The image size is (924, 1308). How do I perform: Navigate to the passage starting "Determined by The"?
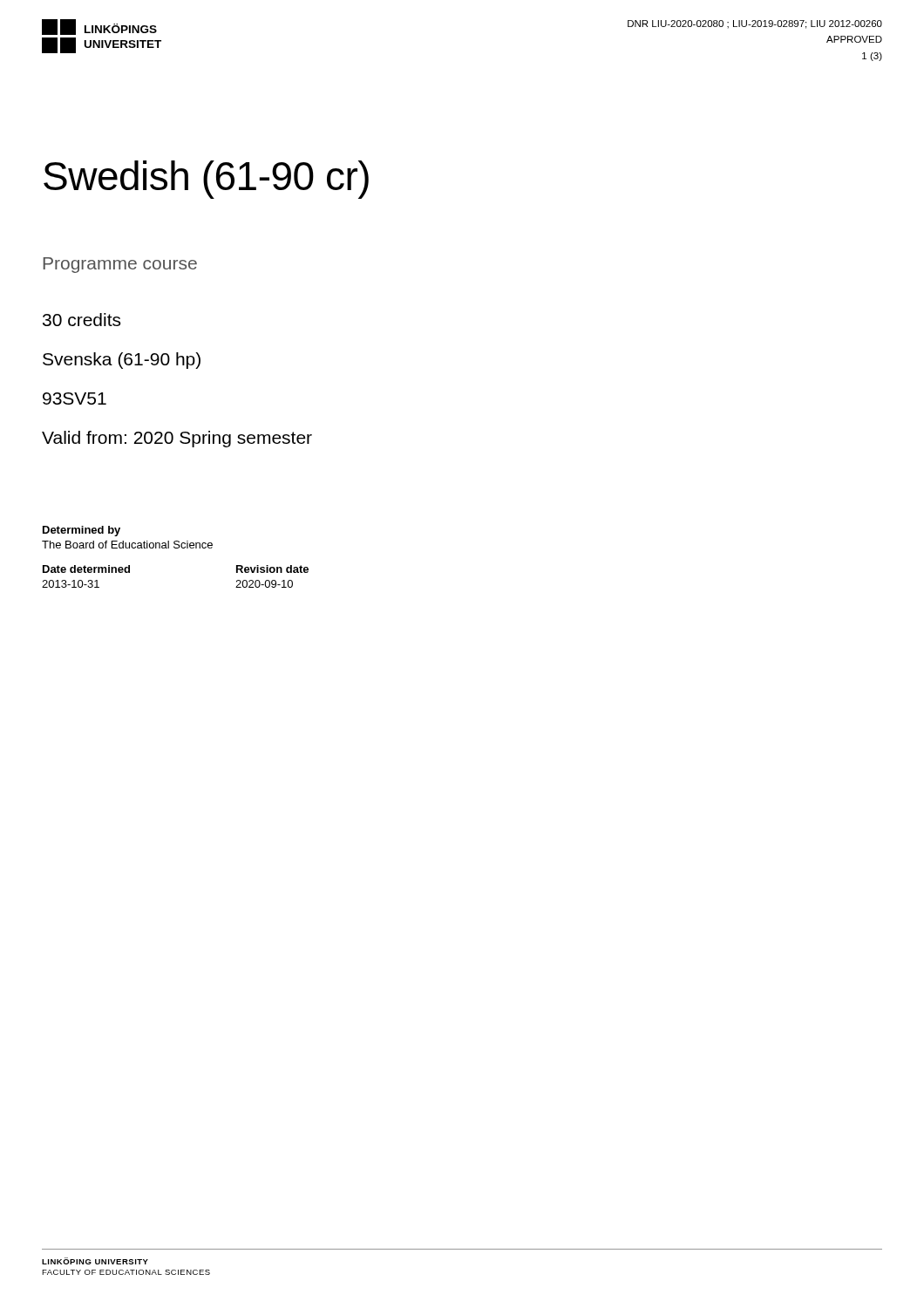coord(128,537)
